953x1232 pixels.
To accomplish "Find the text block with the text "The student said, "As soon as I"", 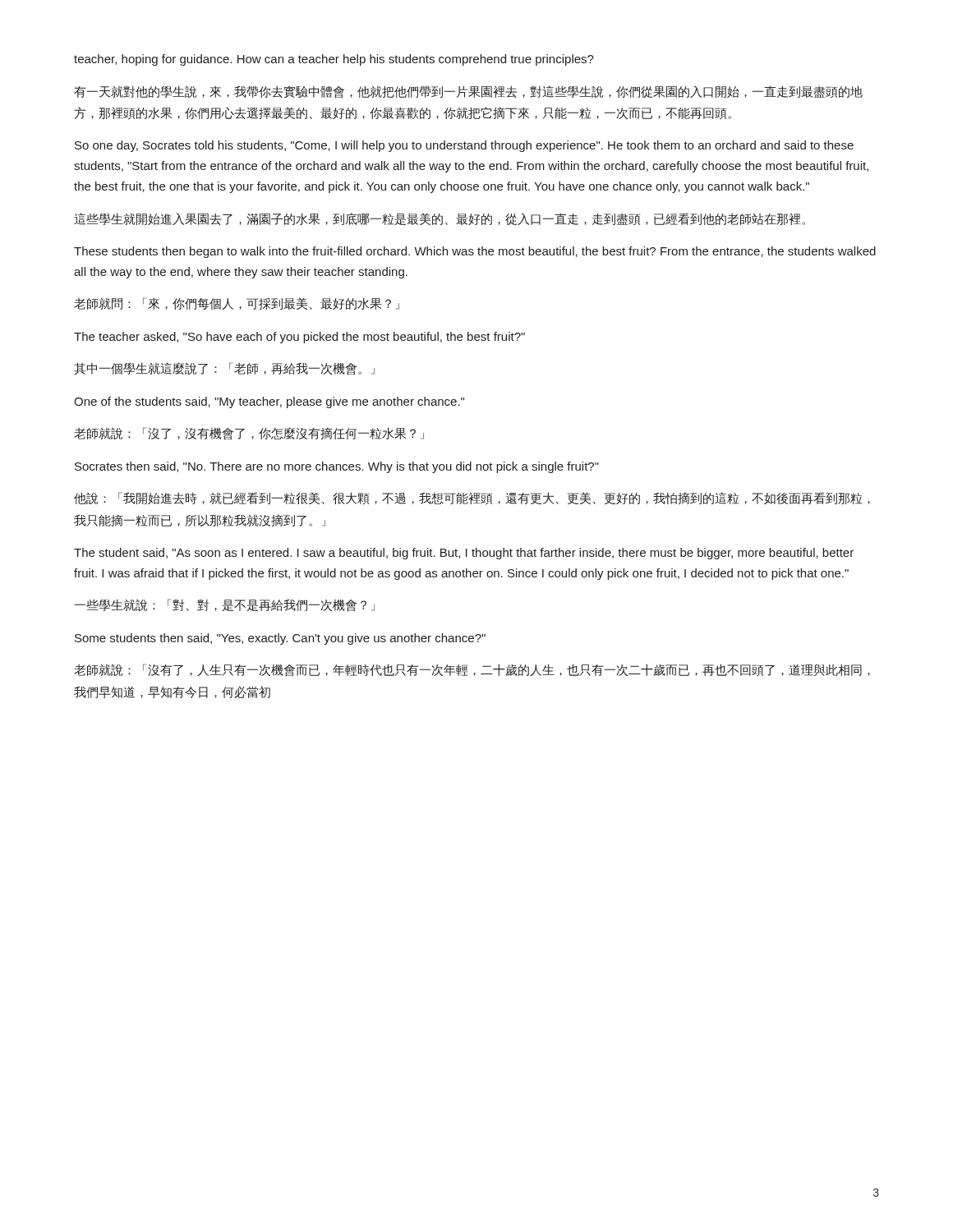I will coord(464,562).
